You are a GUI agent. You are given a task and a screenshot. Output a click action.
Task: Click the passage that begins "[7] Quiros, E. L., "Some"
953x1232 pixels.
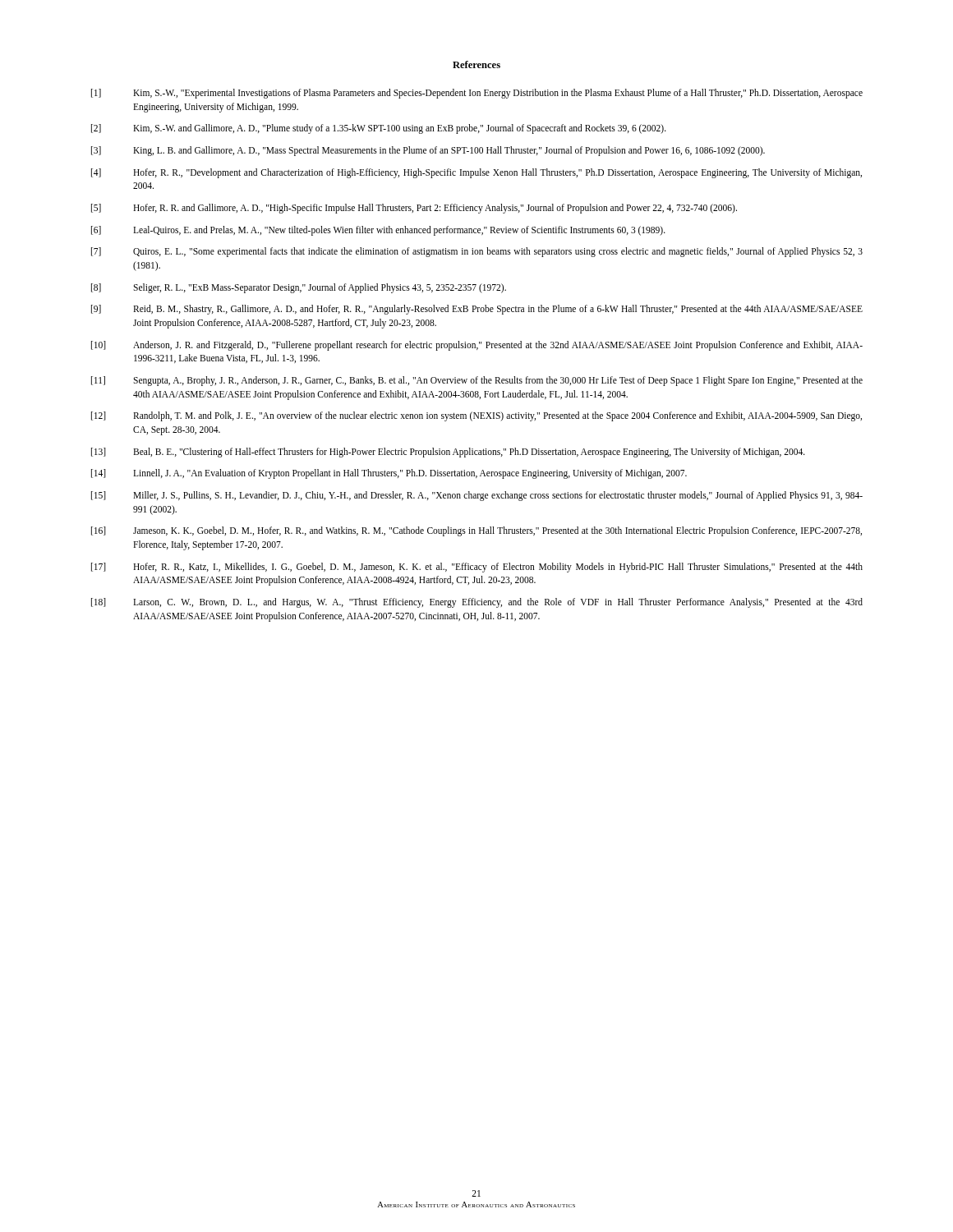[x=476, y=259]
